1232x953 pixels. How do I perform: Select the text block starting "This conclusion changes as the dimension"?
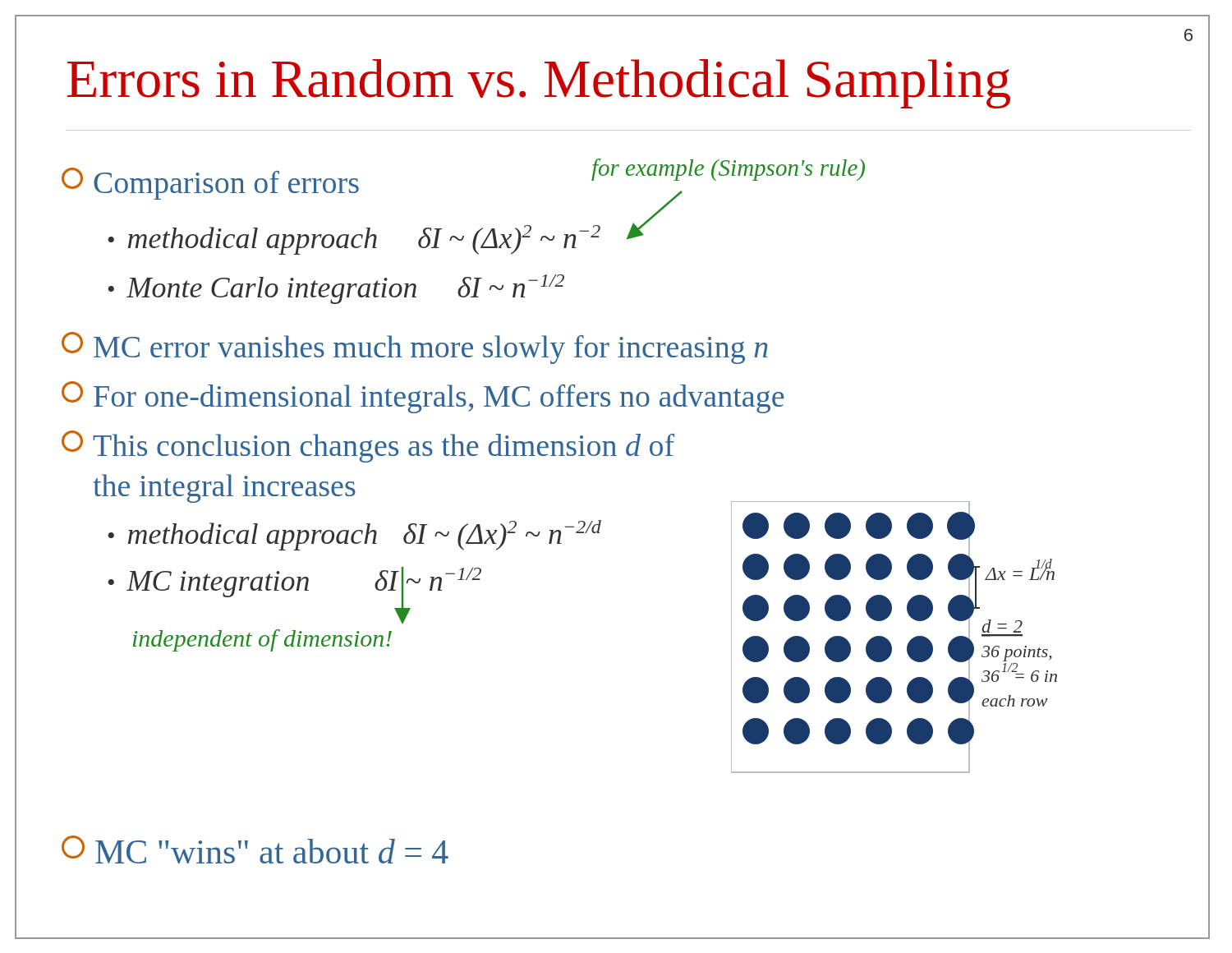coord(390,466)
